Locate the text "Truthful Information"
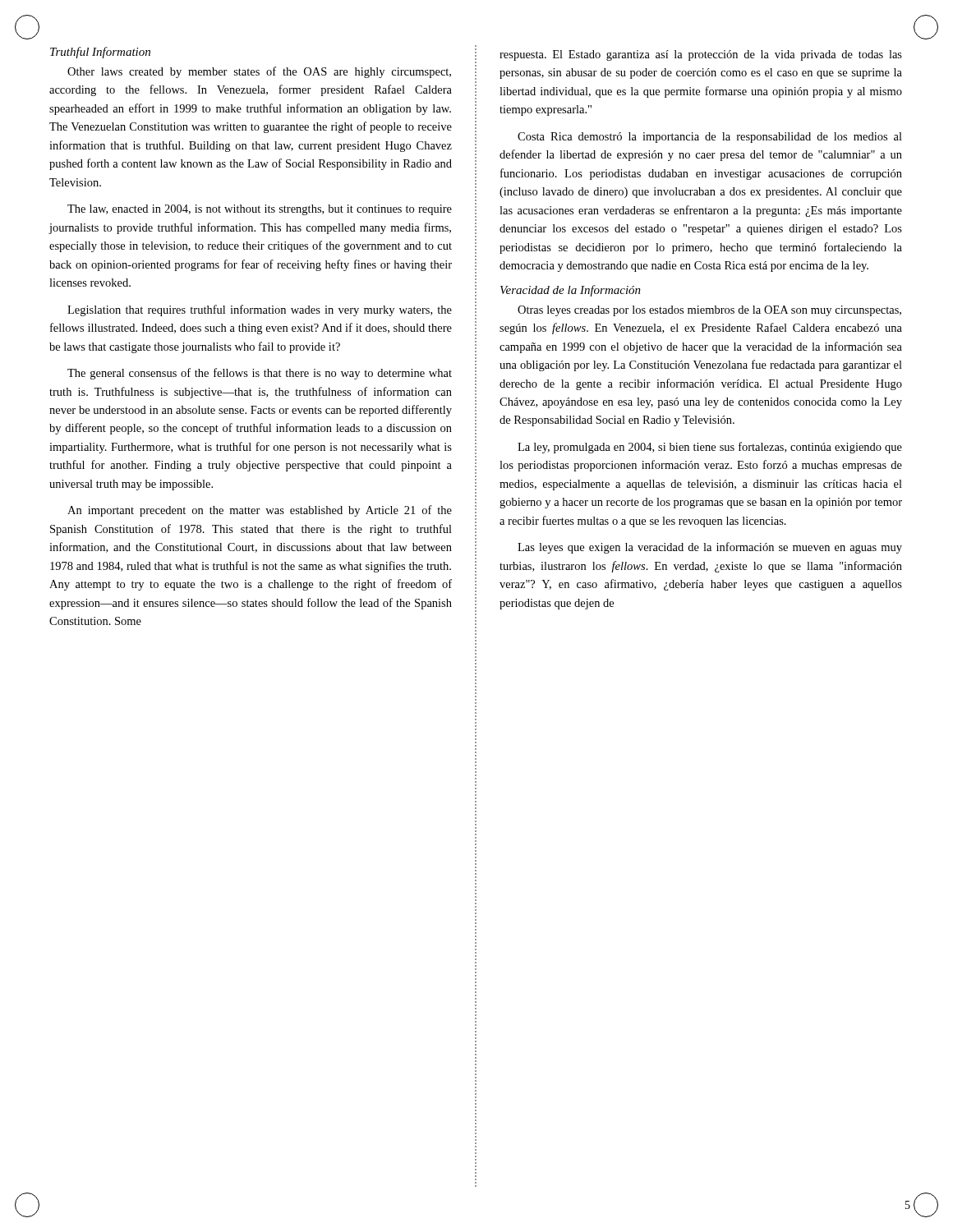The image size is (953, 1232). (100, 53)
